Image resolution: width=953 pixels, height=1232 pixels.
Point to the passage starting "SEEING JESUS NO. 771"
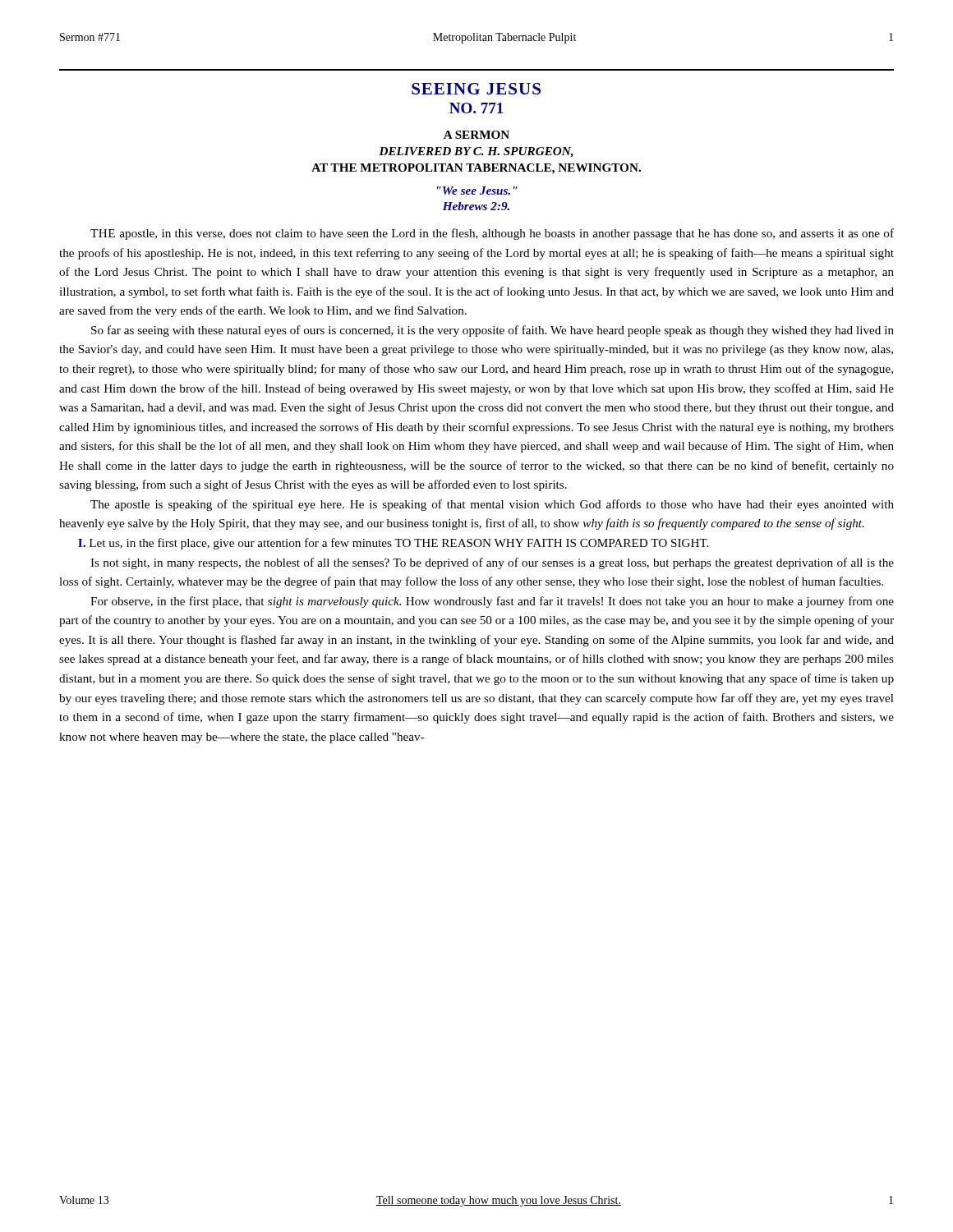[x=476, y=98]
